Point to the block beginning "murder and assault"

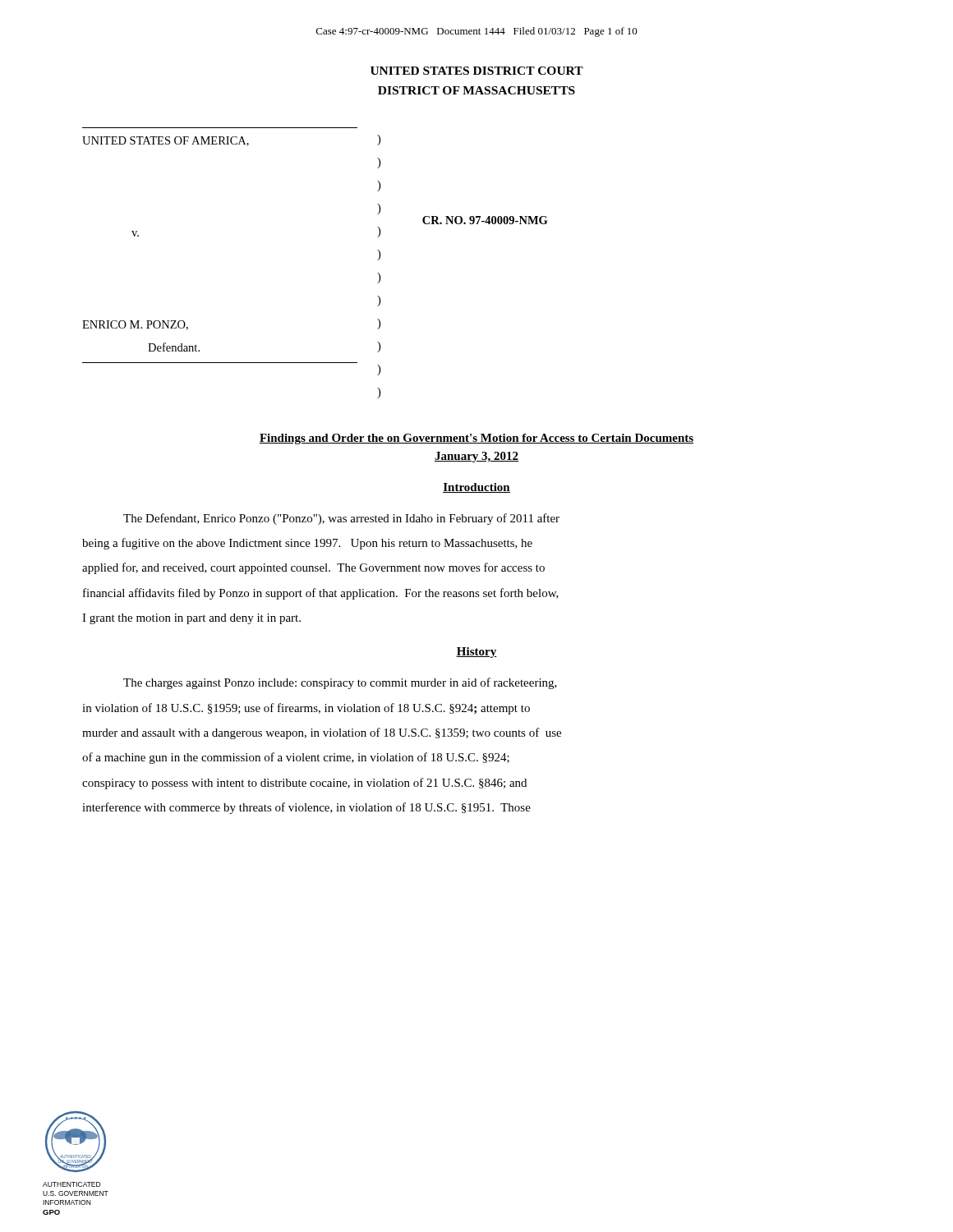click(x=322, y=733)
